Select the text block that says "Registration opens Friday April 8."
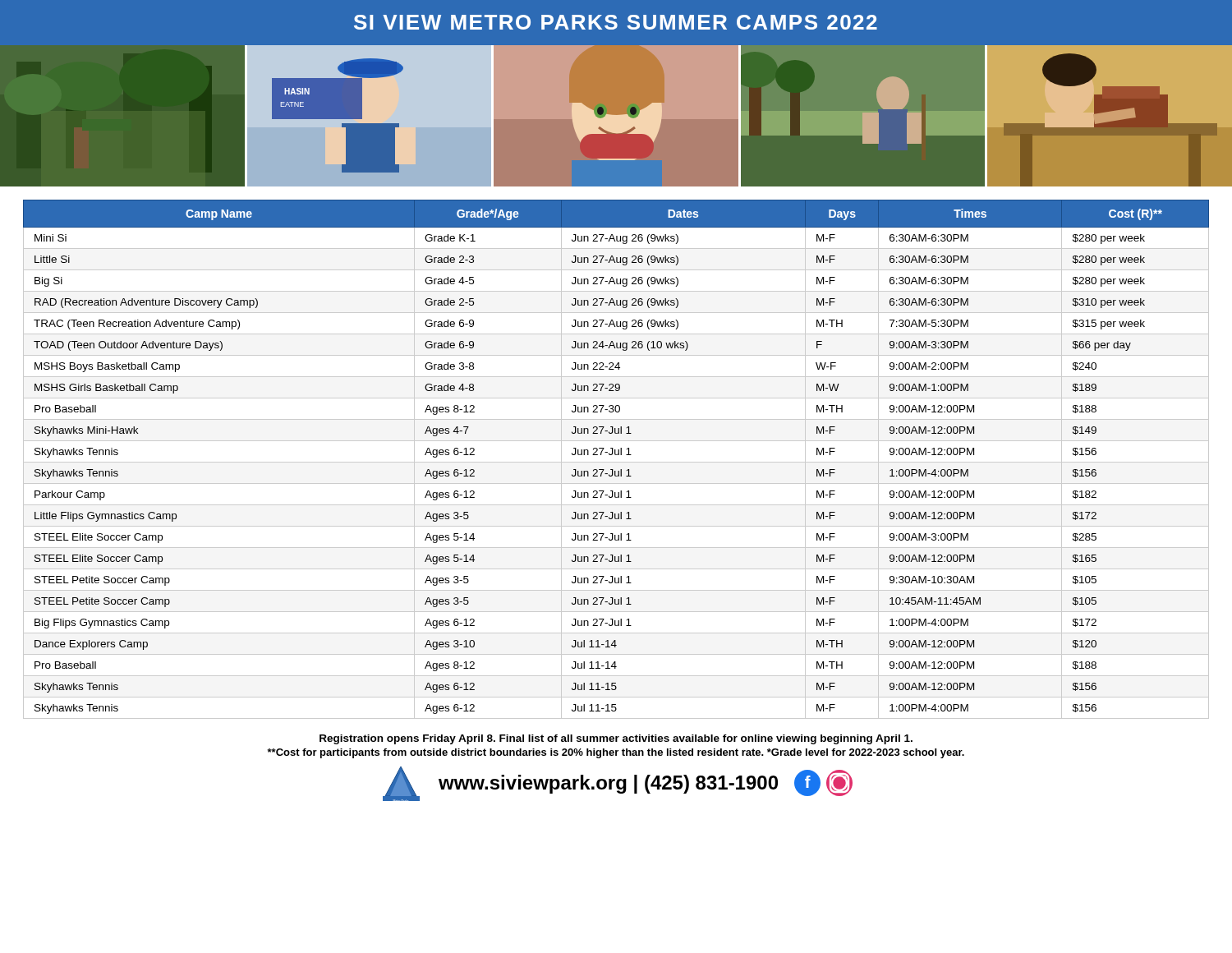Viewport: 1232px width, 953px height. (x=616, y=738)
